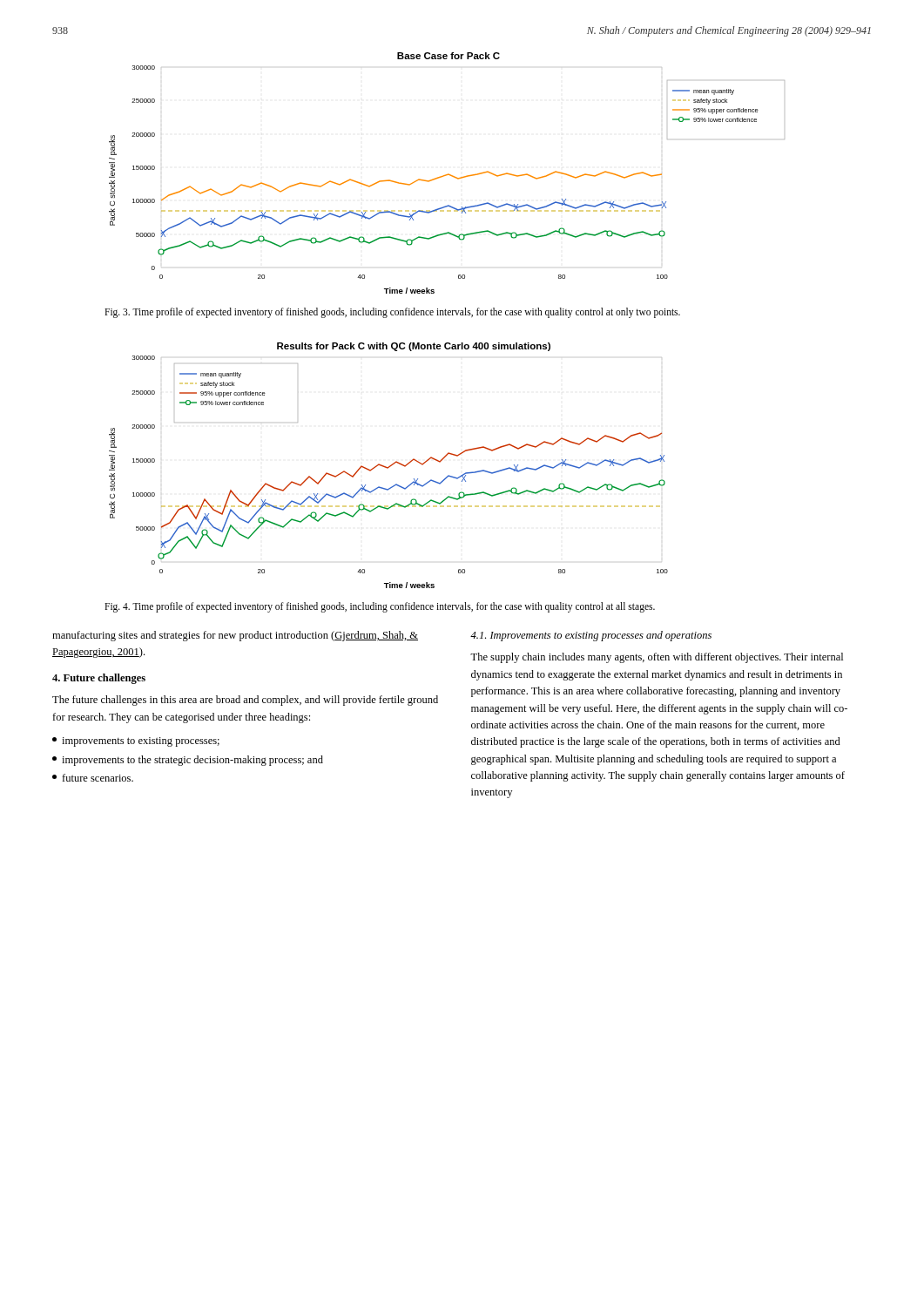Find the caption containing "Fig. 3. Time profile of"
The image size is (924, 1307).
[393, 312]
